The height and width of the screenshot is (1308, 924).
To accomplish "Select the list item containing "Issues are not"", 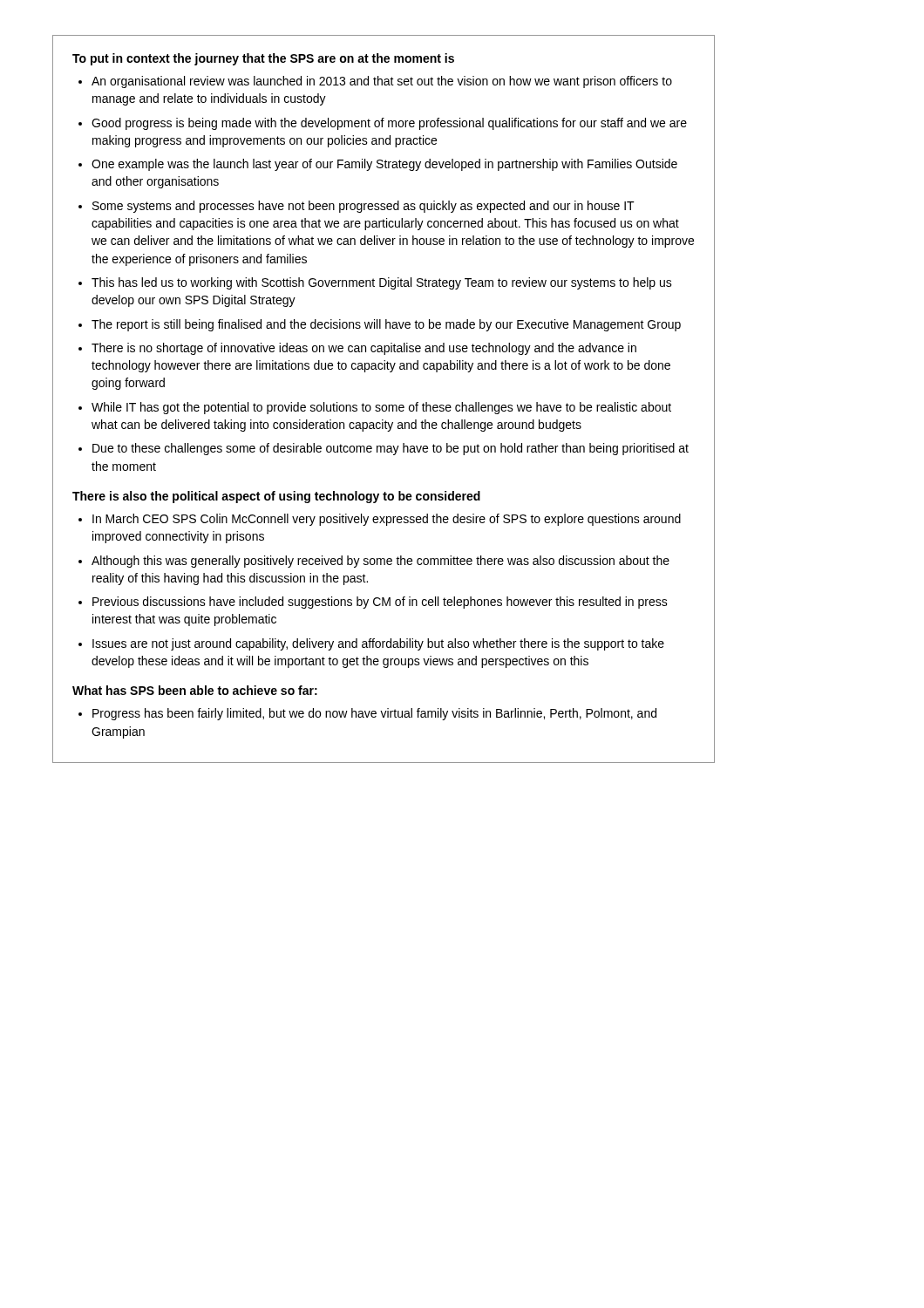I will click(x=378, y=652).
